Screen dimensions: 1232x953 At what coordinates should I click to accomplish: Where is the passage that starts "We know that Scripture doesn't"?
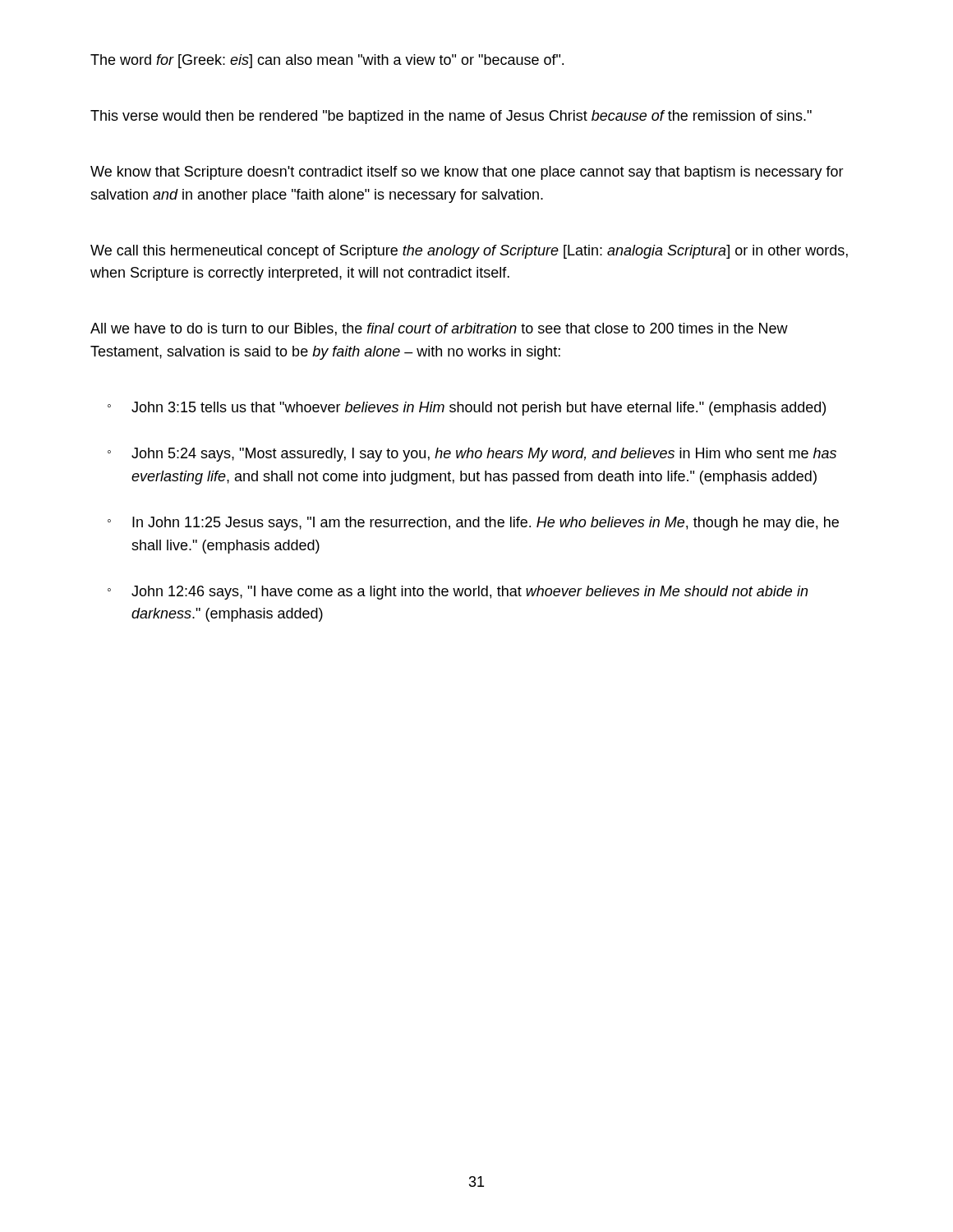(x=467, y=183)
